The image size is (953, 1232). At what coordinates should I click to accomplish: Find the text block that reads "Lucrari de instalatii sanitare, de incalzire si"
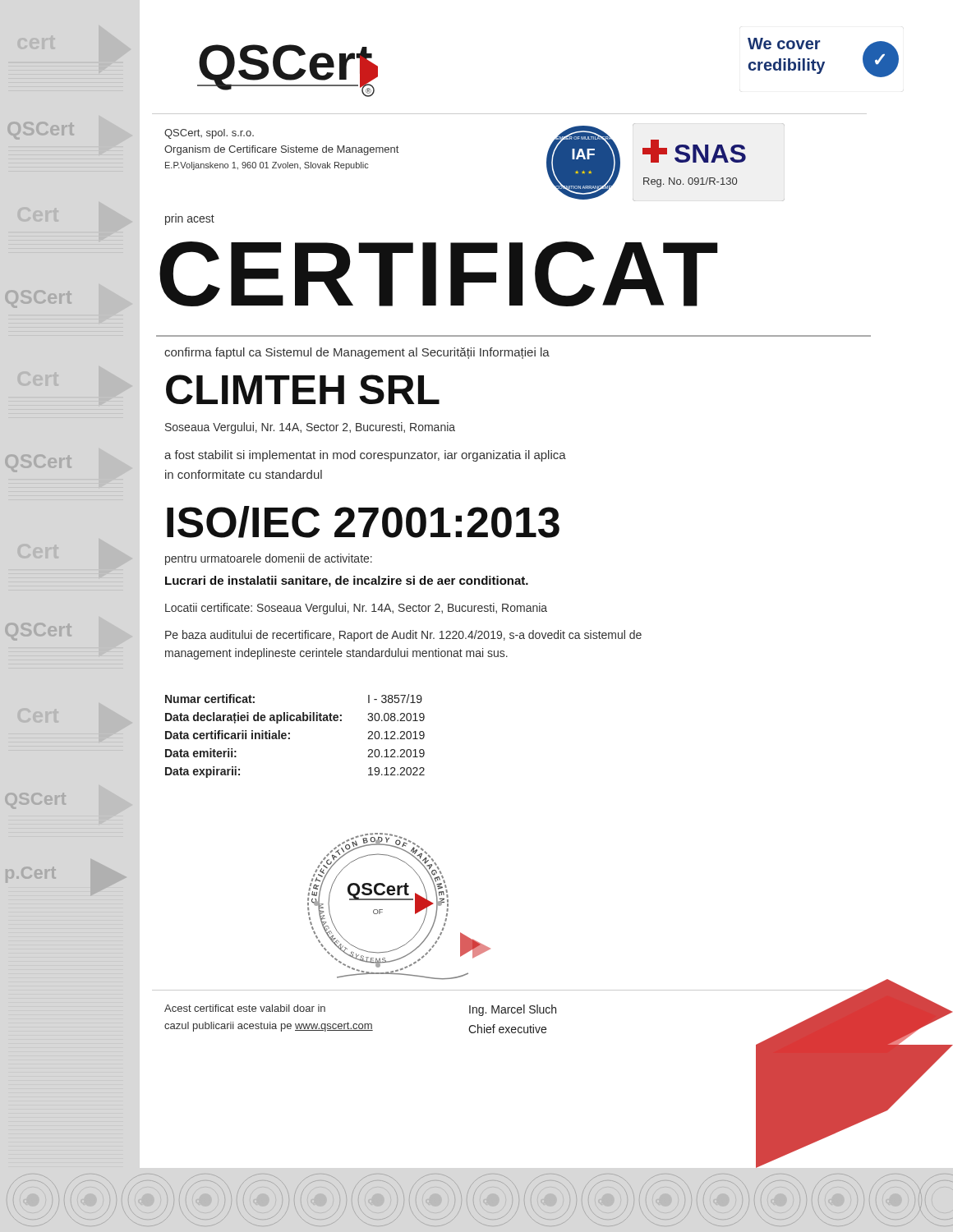(346, 580)
